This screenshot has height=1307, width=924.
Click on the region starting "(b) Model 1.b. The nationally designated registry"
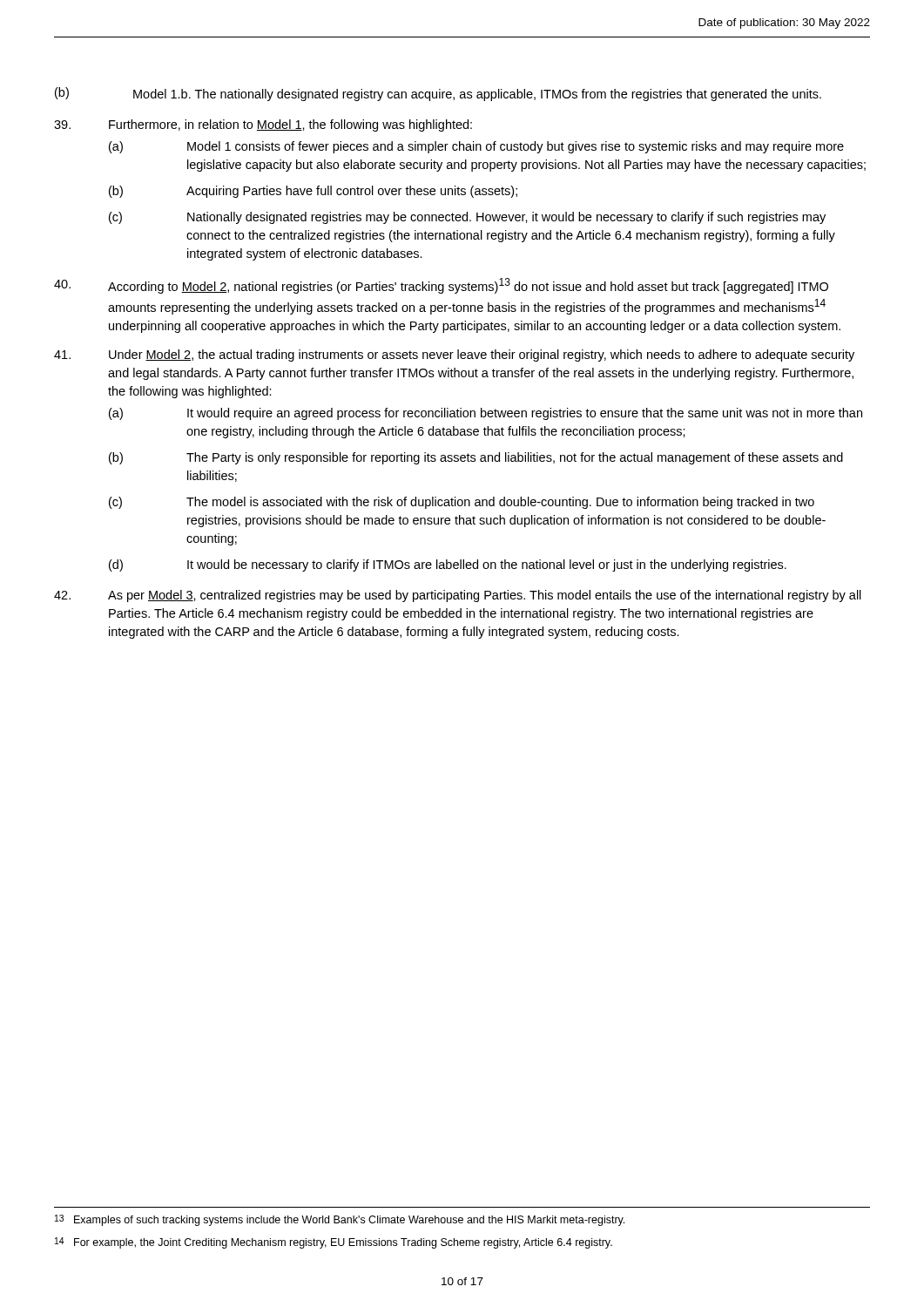click(462, 94)
